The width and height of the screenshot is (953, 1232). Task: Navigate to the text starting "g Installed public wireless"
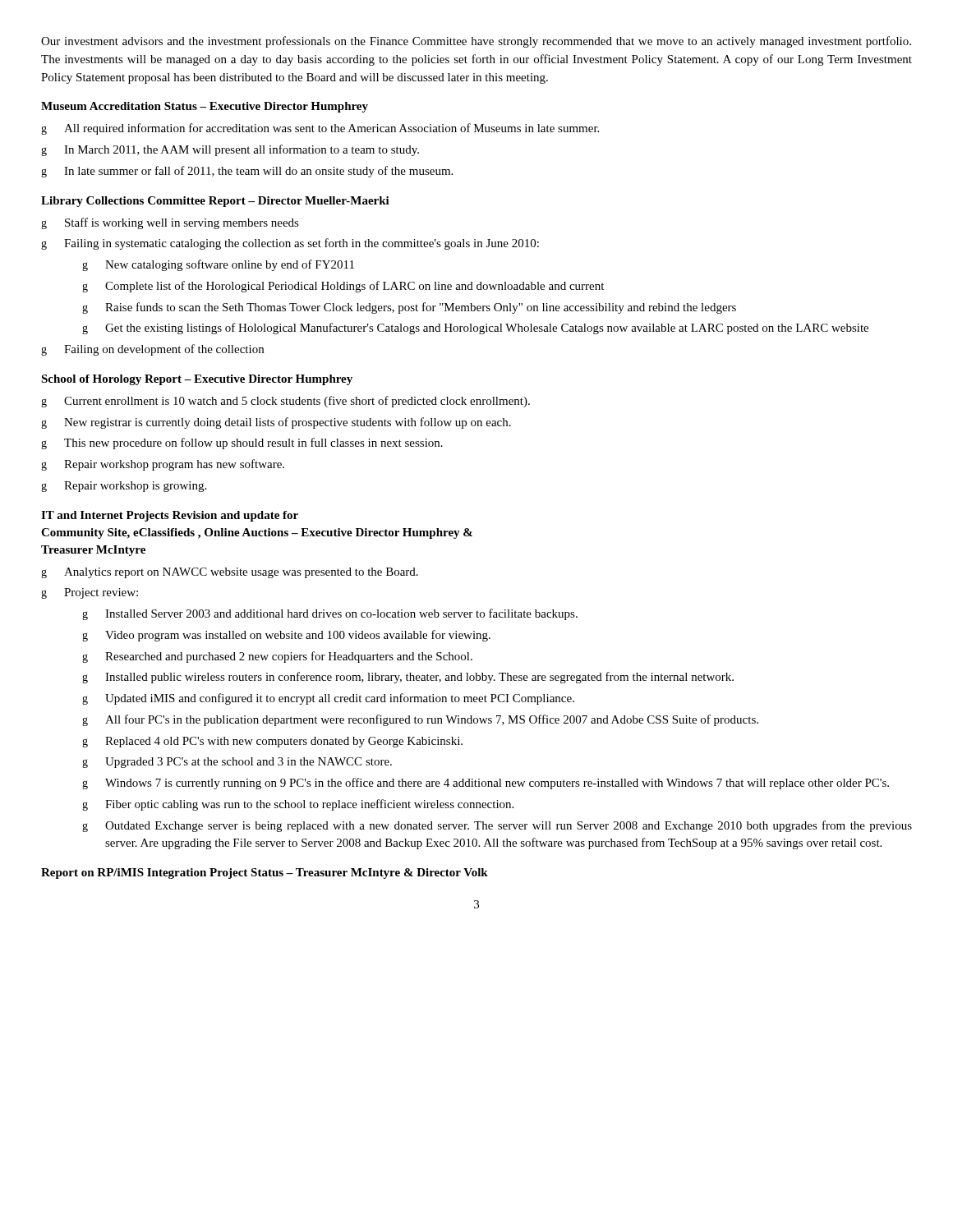[x=497, y=678]
